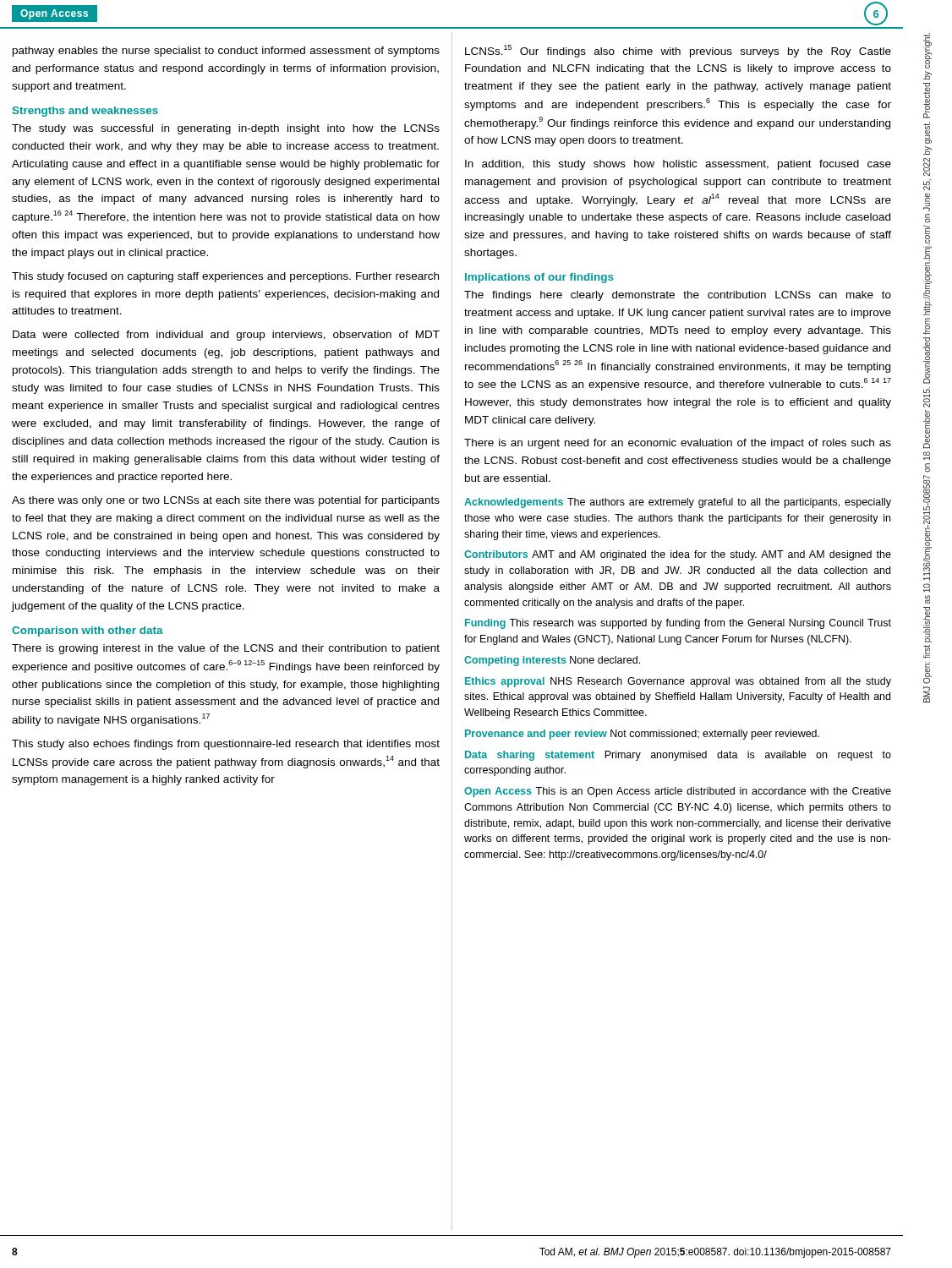Click the passage that begins "There is growing interest in"
Image resolution: width=952 pixels, height=1268 pixels.
pos(226,685)
